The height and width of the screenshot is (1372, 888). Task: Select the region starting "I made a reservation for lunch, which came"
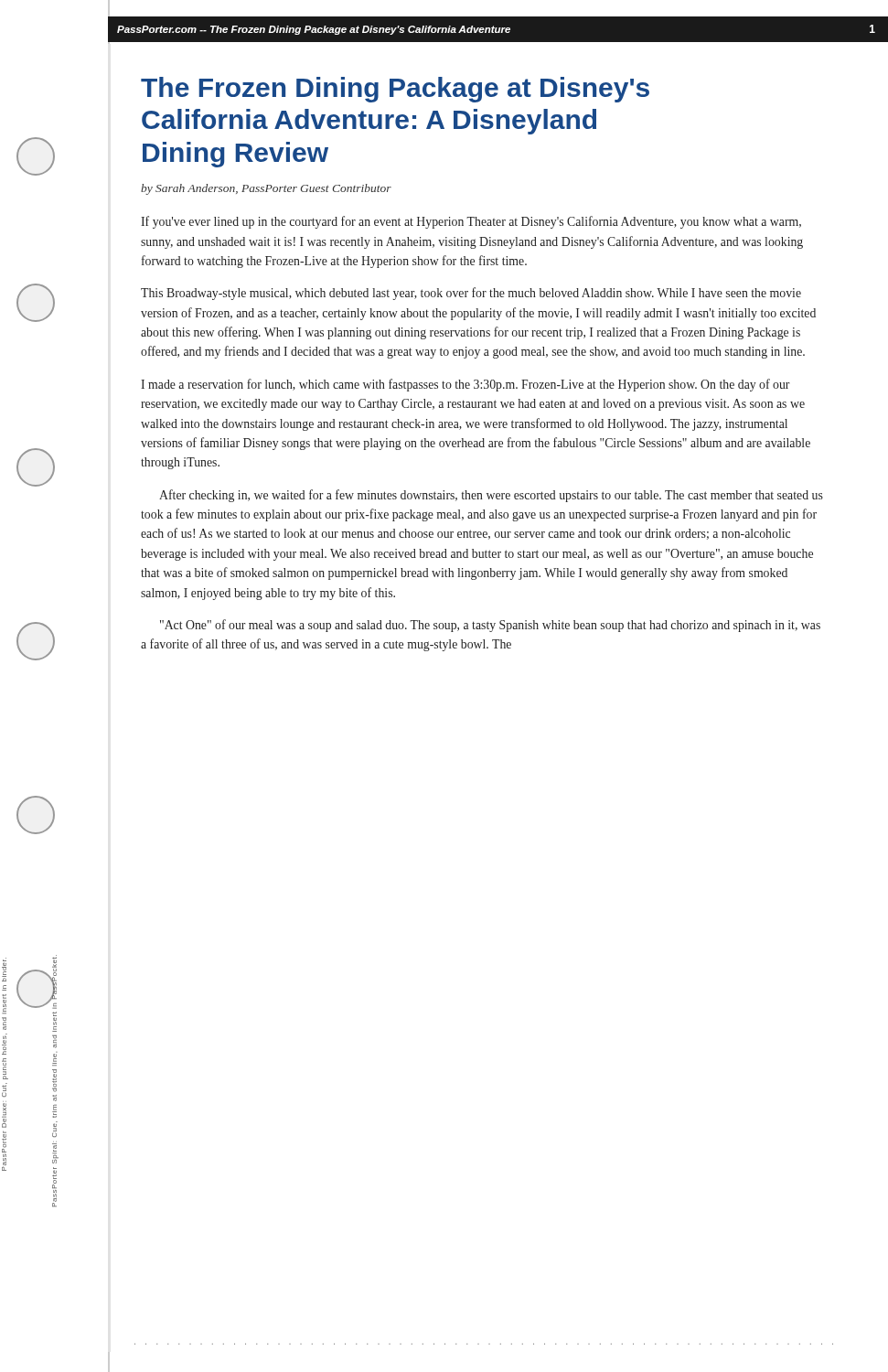pos(476,424)
